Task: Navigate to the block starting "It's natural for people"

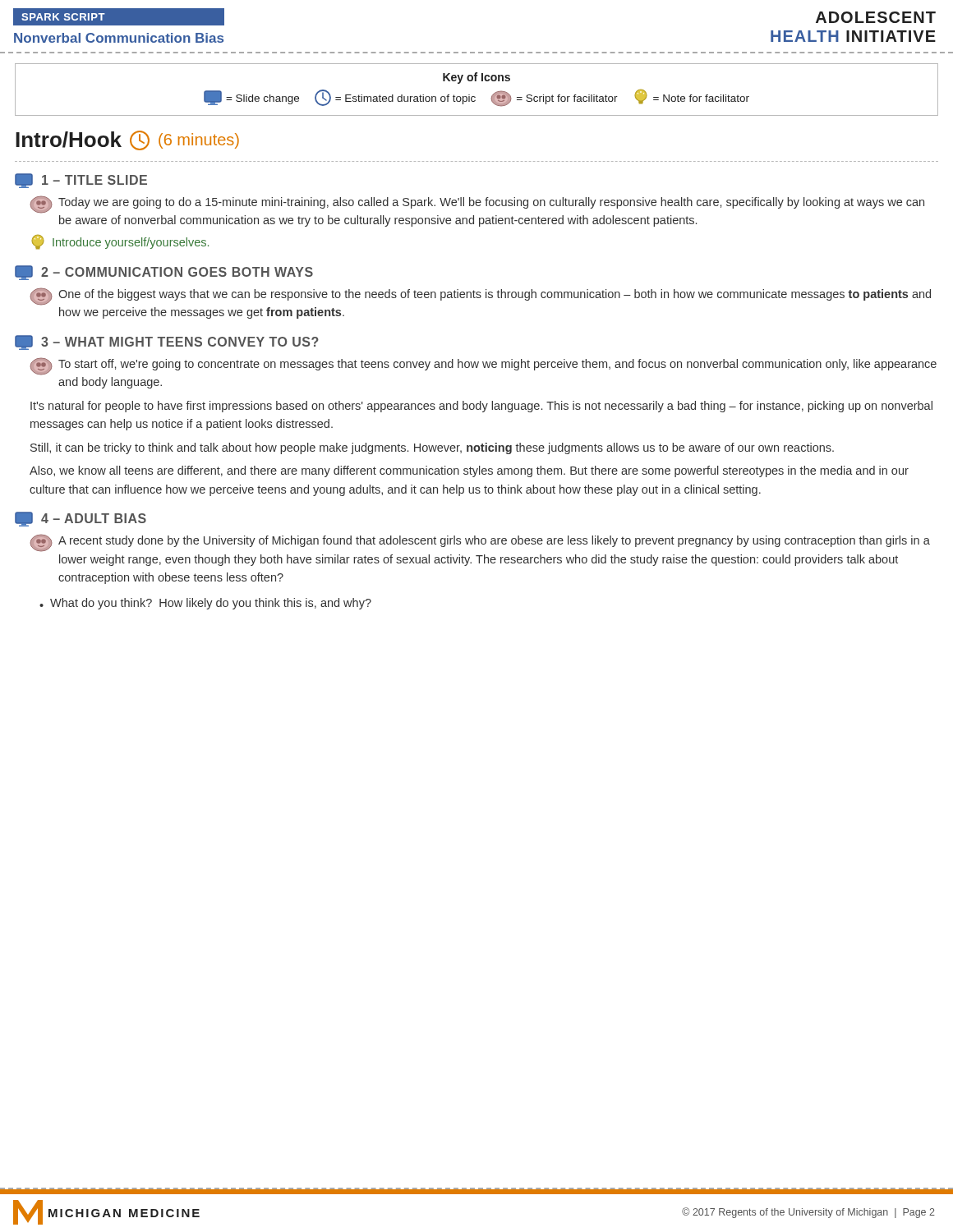Action: pos(481,415)
